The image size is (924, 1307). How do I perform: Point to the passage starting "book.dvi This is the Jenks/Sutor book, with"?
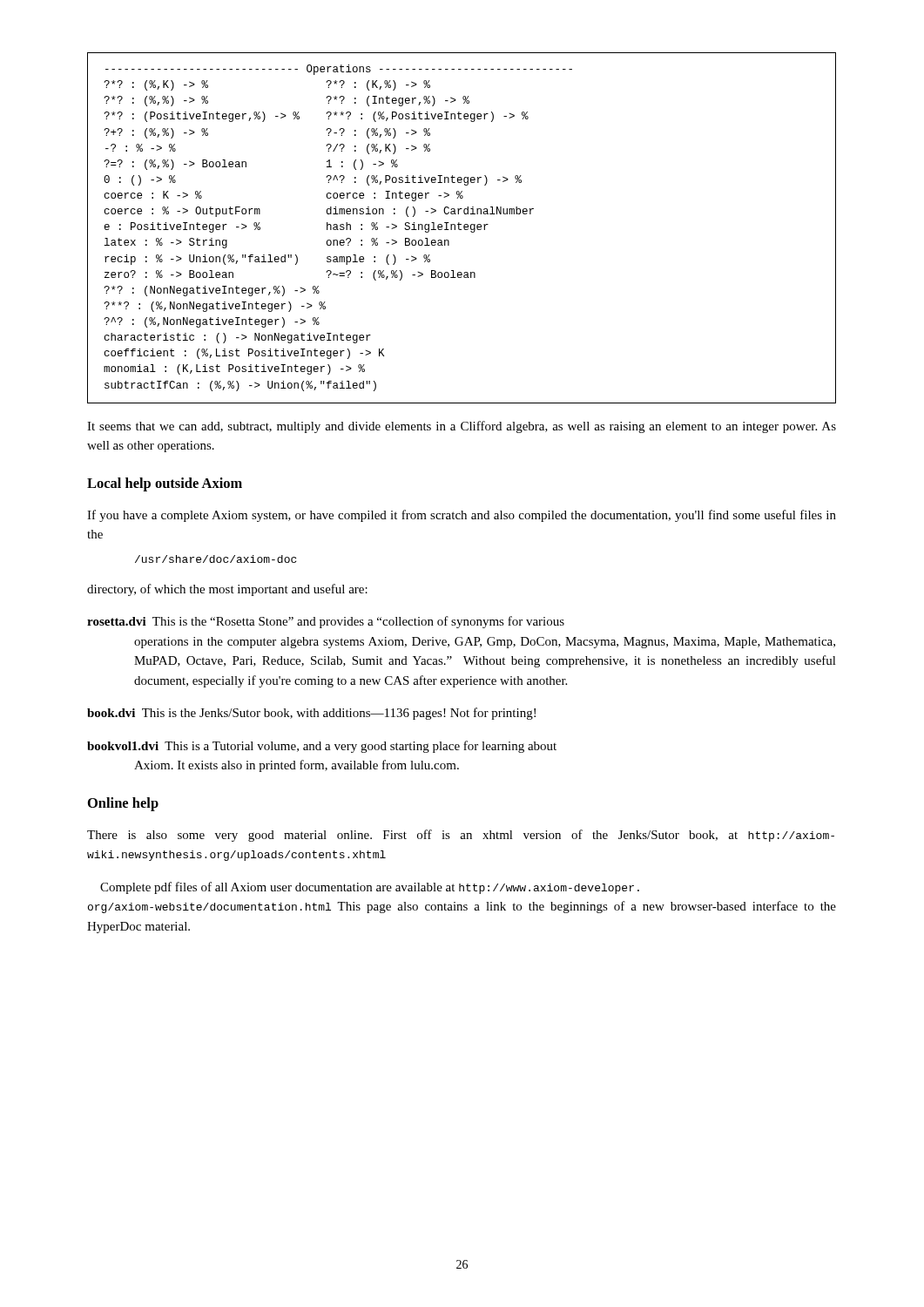[462, 713]
